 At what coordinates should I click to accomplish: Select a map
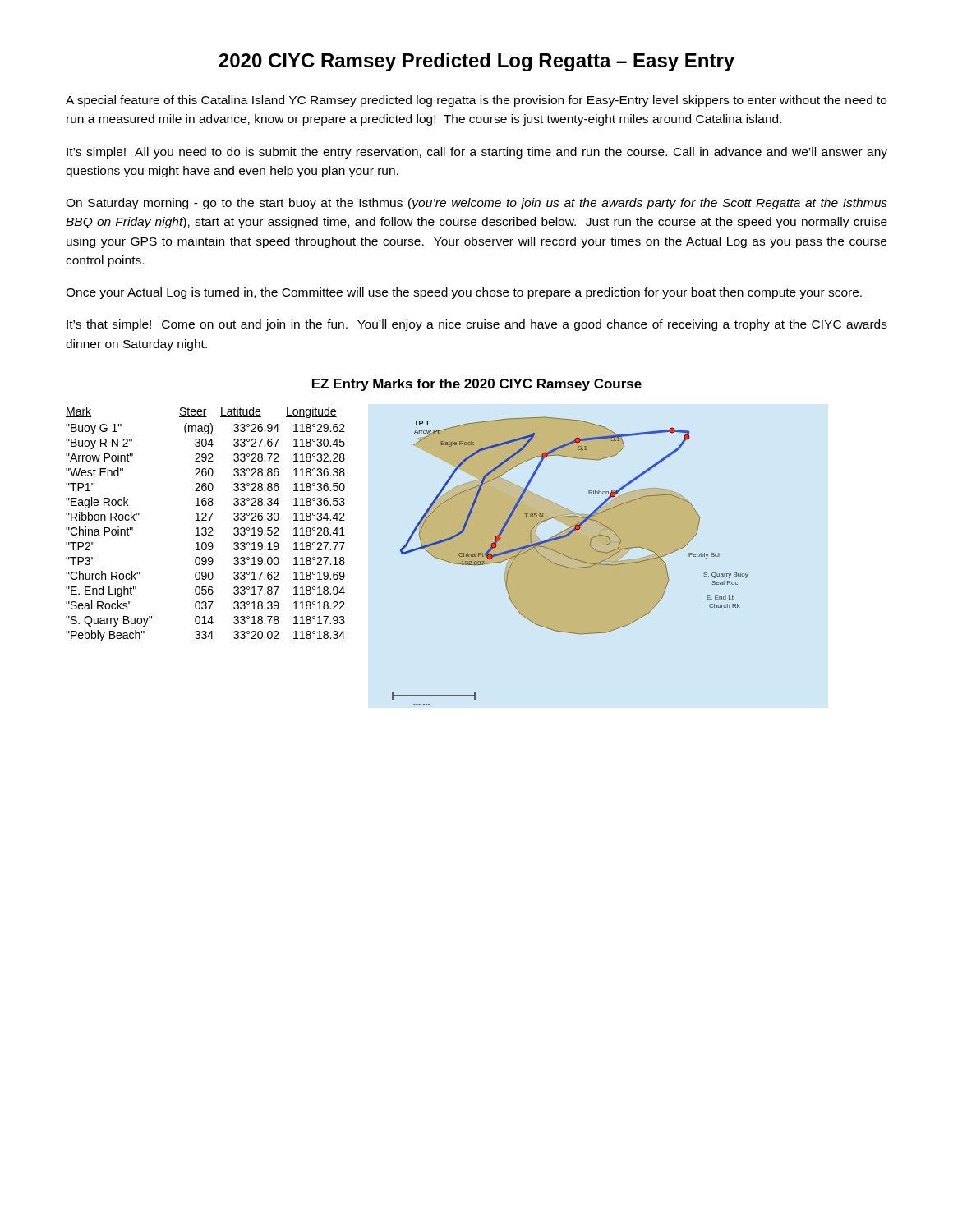pyautogui.click(x=628, y=556)
